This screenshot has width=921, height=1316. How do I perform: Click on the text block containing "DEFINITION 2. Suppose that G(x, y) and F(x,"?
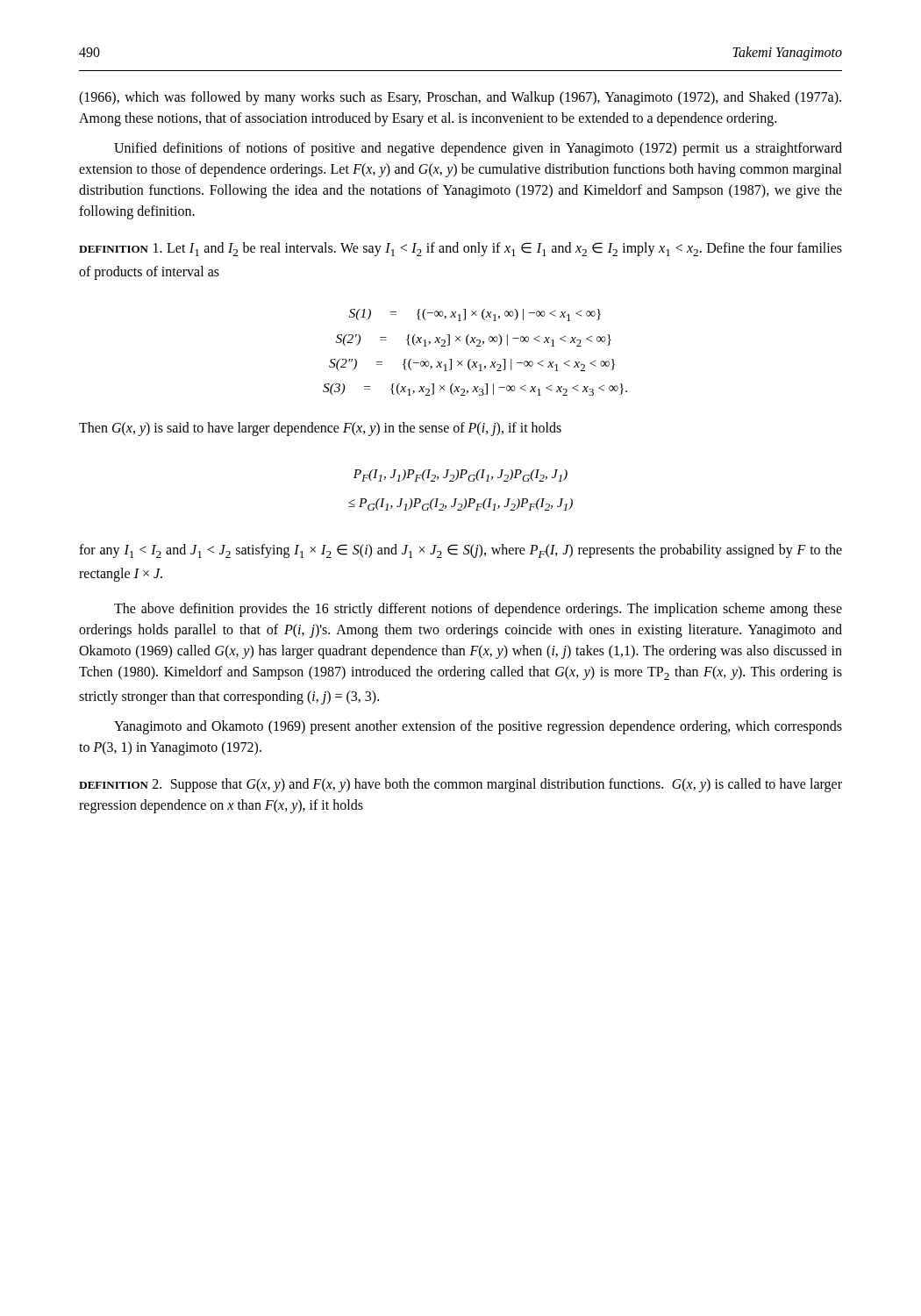click(x=460, y=794)
